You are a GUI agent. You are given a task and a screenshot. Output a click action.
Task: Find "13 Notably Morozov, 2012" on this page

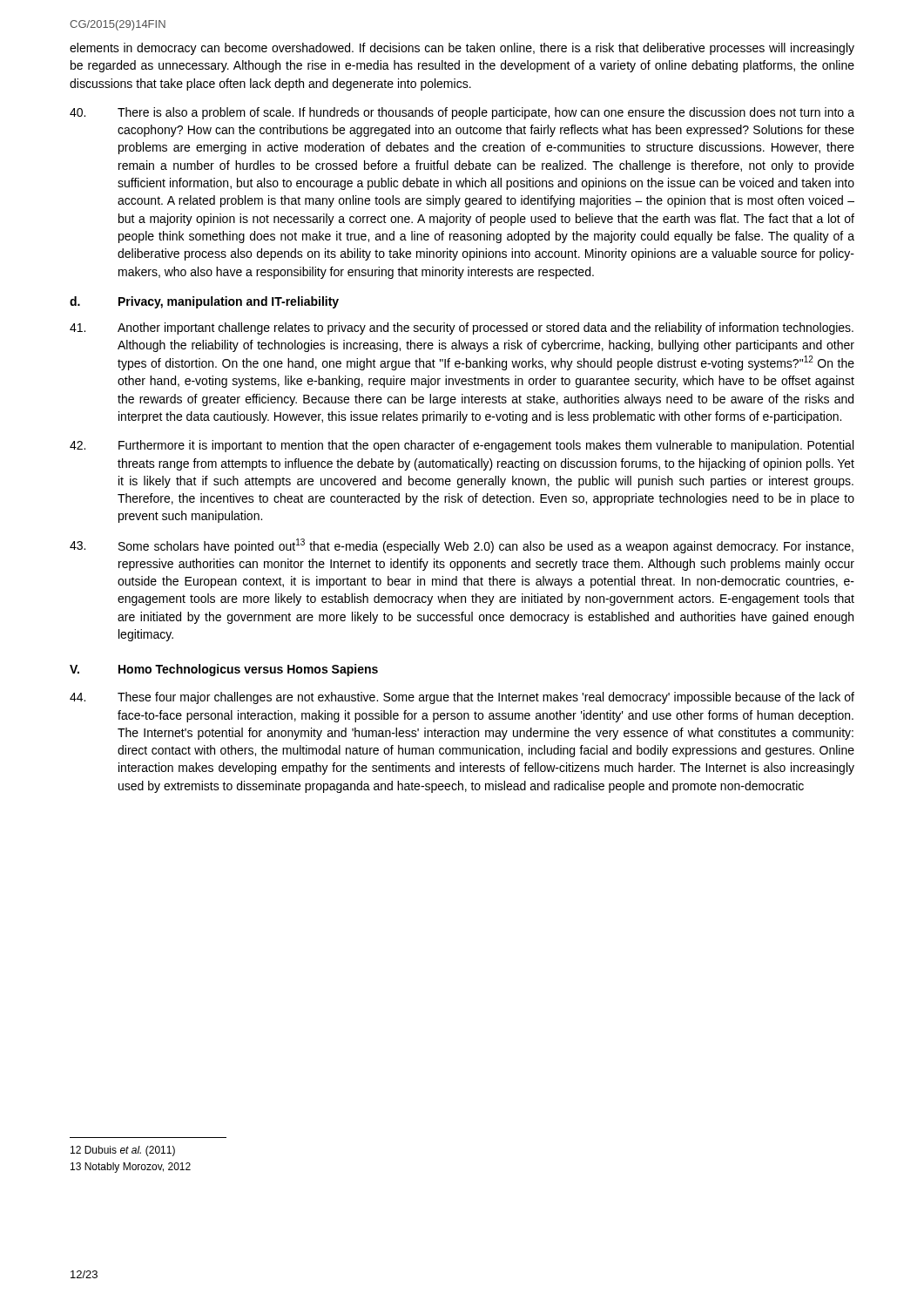[130, 1167]
